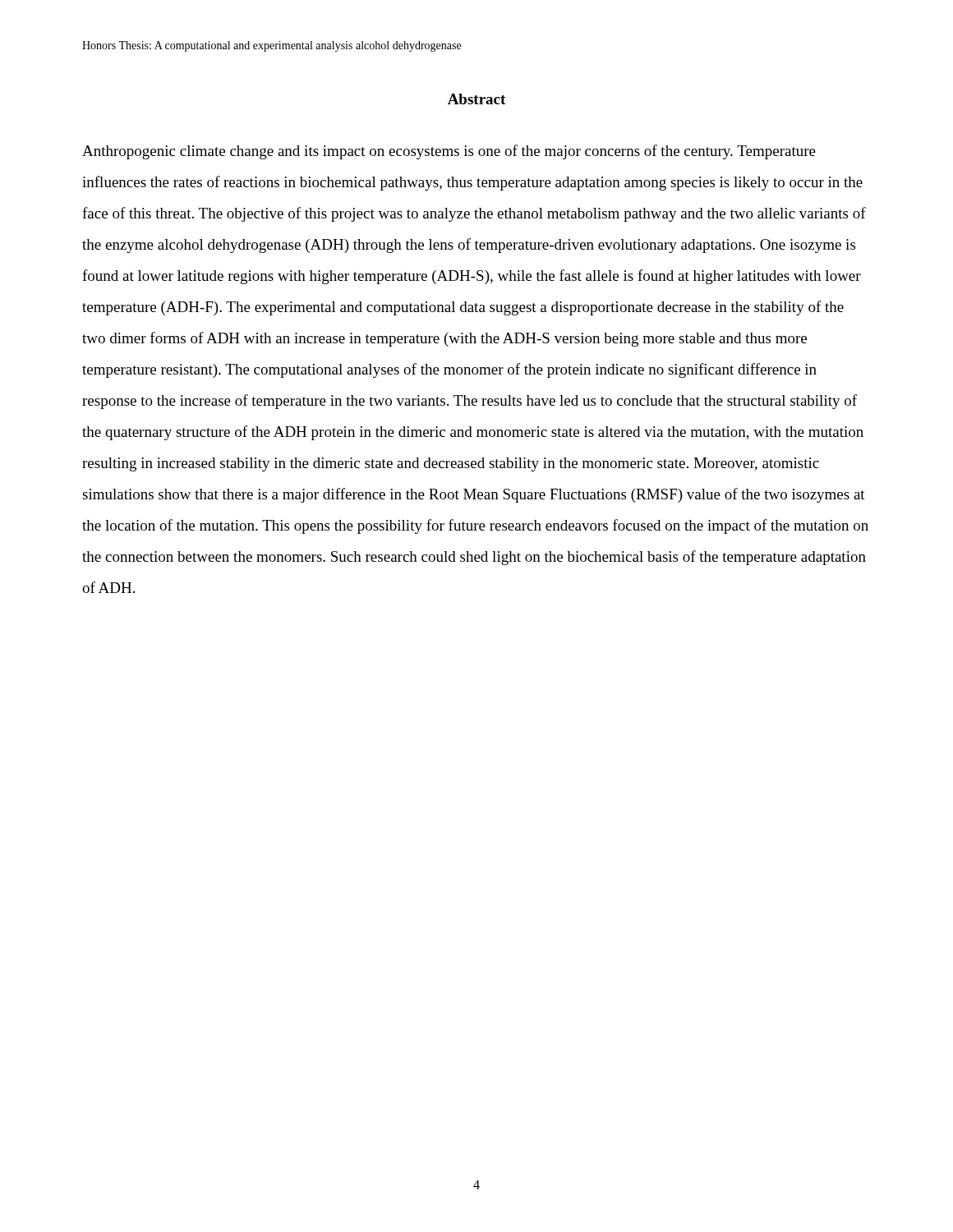Find a section header
The height and width of the screenshot is (1232, 953).
[x=476, y=99]
